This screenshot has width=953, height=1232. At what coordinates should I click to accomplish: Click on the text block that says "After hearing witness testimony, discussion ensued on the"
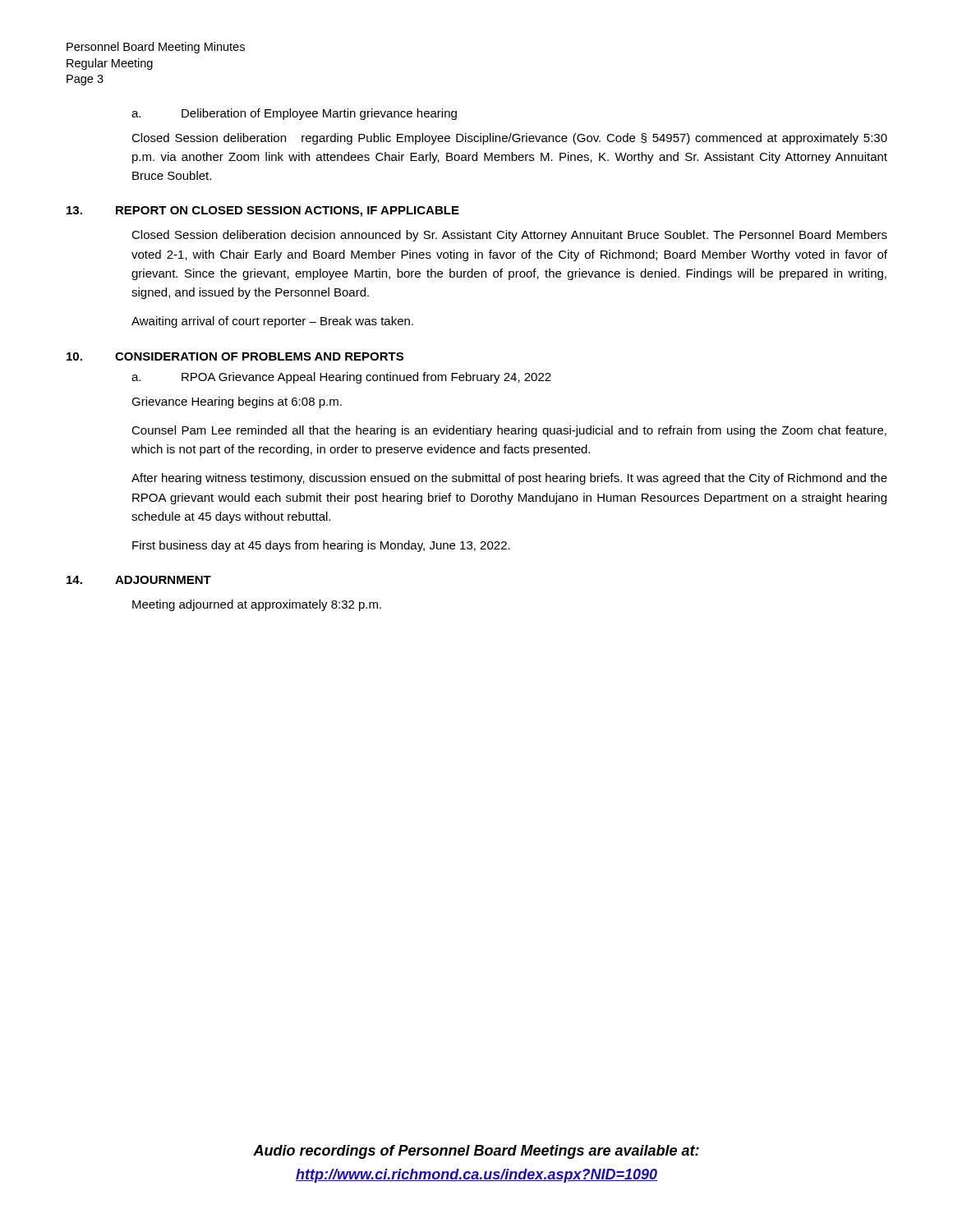509,497
